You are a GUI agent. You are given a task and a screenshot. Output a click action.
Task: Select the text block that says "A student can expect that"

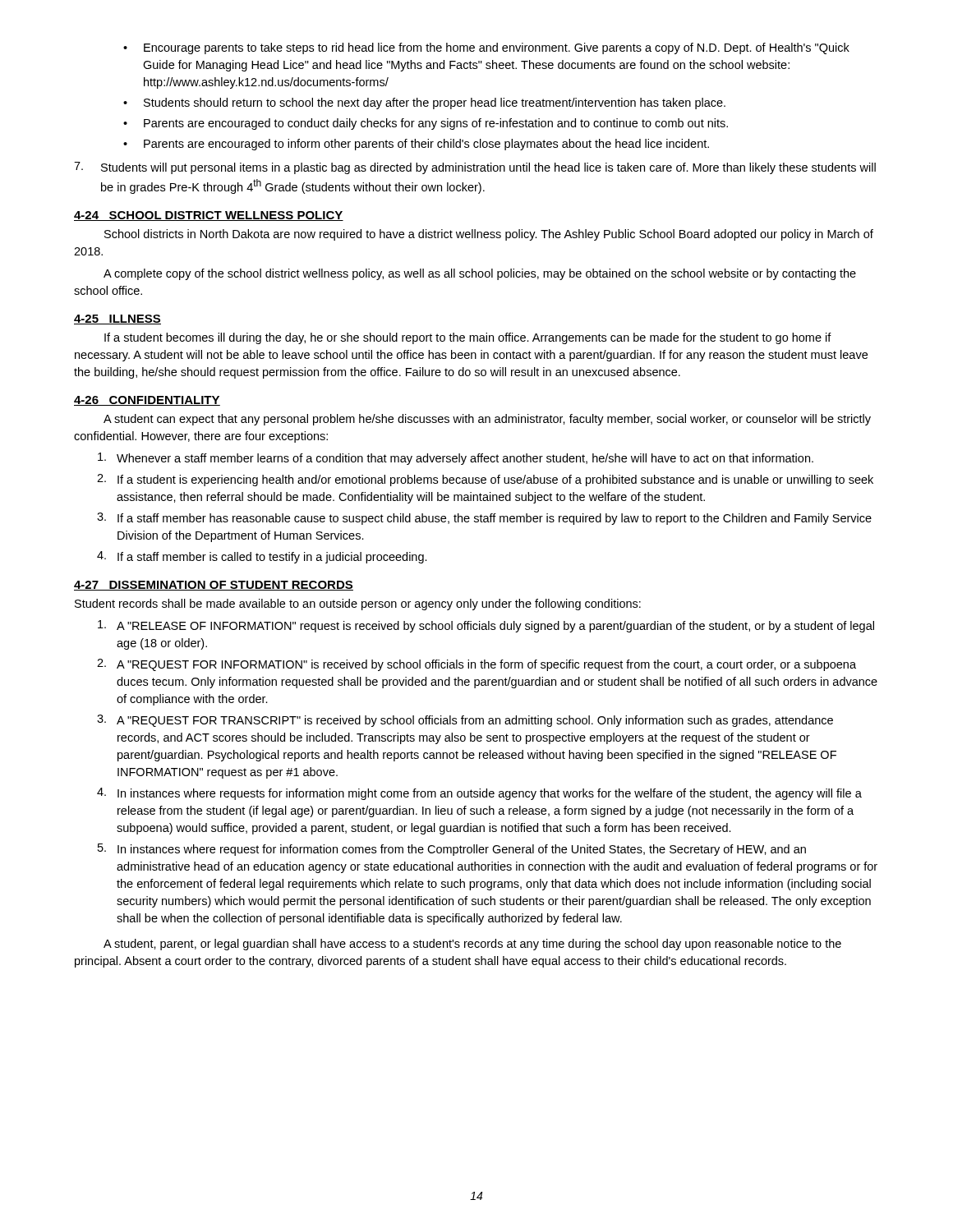pyautogui.click(x=472, y=428)
